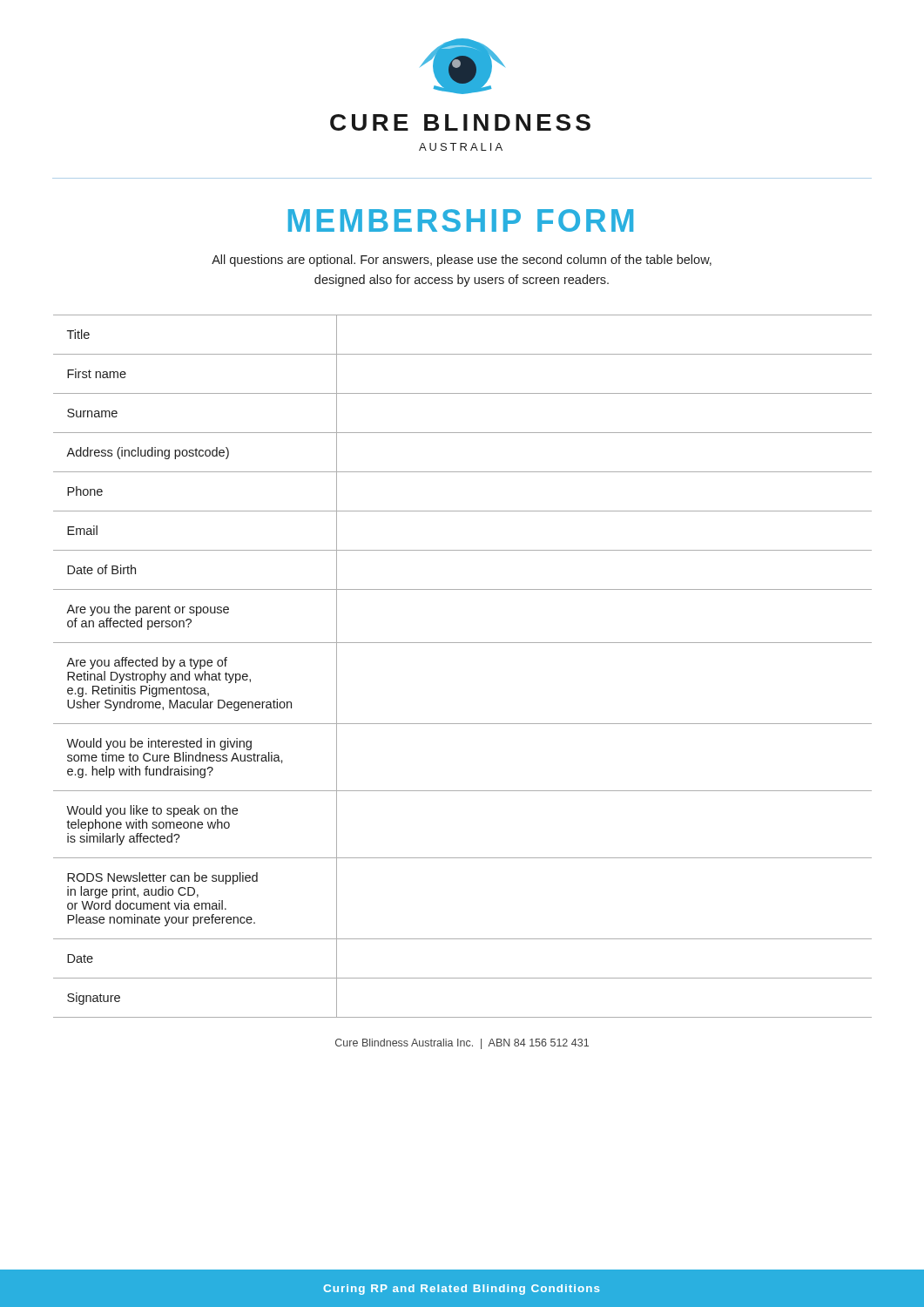This screenshot has height=1307, width=924.
Task: Locate the region starting "All questions are optional."
Action: (462, 270)
